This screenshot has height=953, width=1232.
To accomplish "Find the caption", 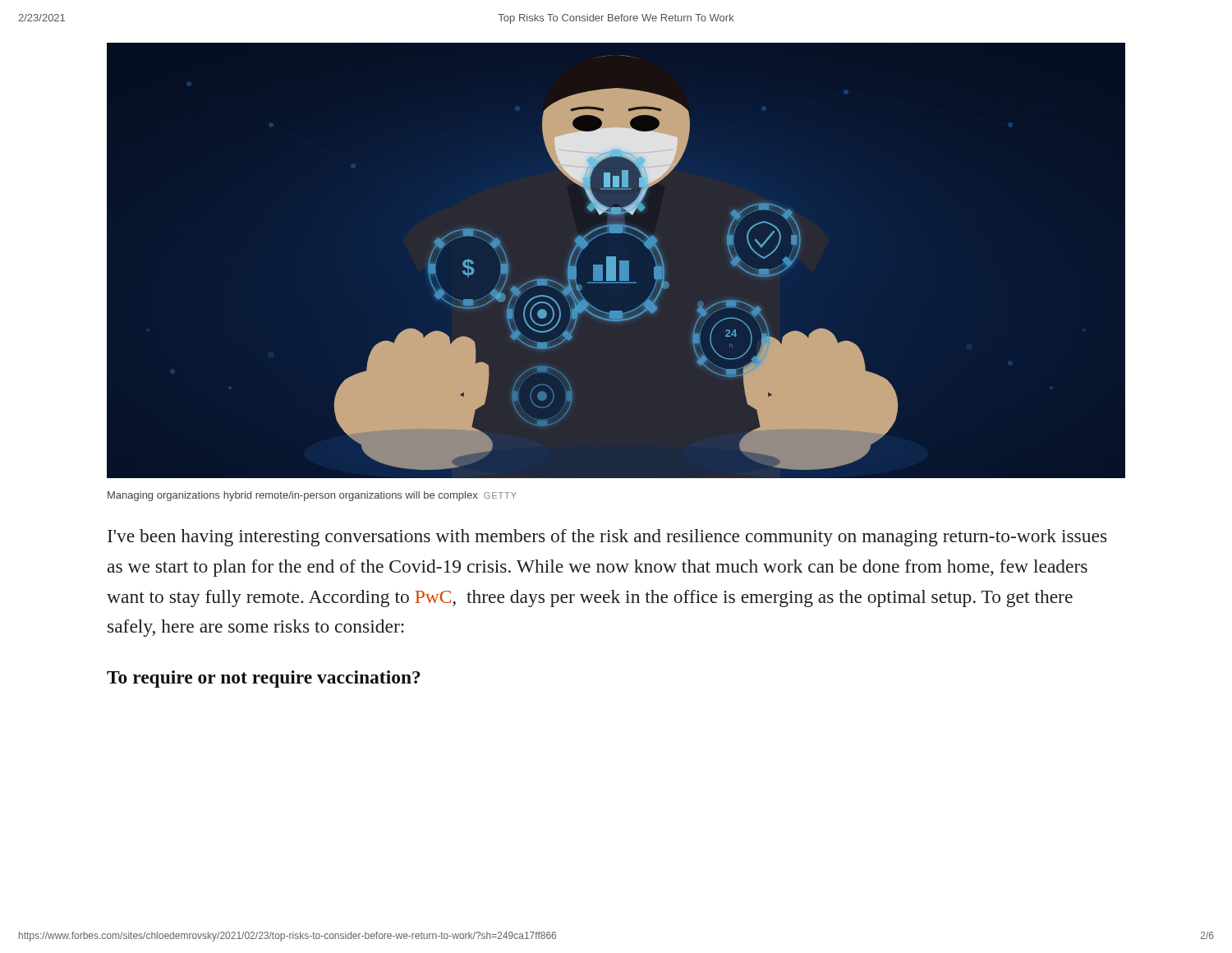I will [x=312, y=495].
